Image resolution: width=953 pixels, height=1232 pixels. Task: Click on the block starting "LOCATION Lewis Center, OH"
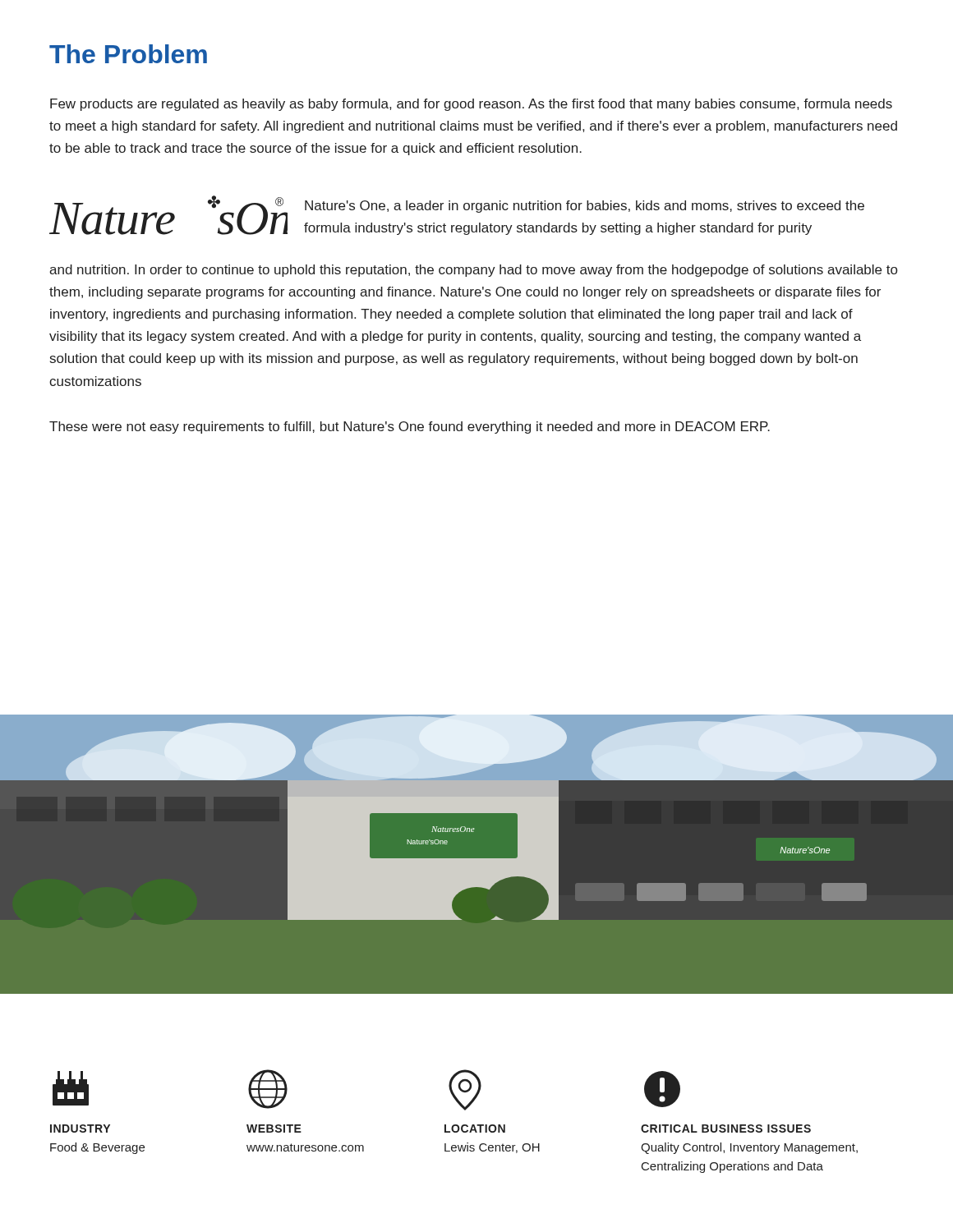pos(492,1139)
